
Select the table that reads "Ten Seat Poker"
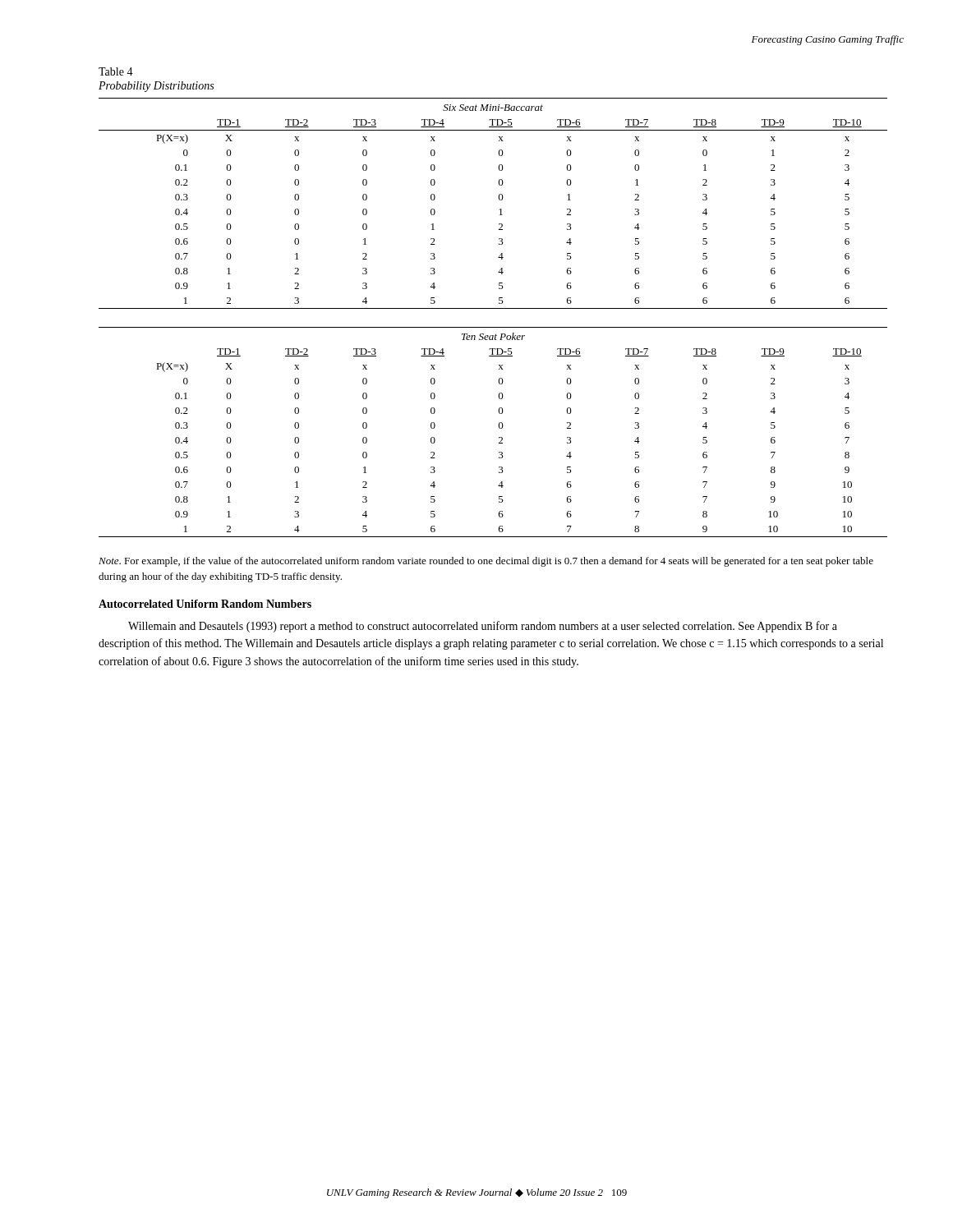pyautogui.click(x=493, y=432)
